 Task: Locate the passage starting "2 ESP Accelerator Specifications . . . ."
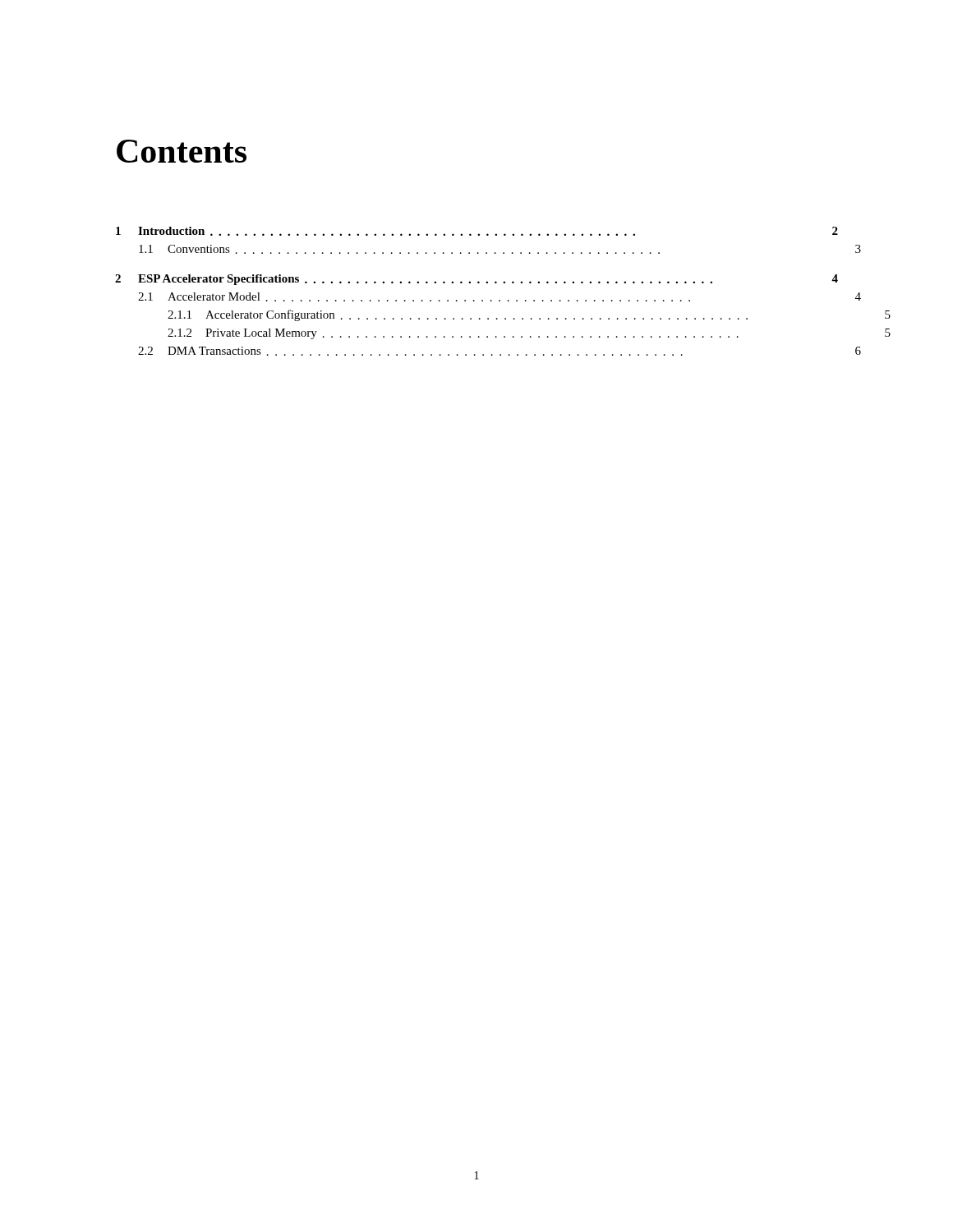click(476, 279)
